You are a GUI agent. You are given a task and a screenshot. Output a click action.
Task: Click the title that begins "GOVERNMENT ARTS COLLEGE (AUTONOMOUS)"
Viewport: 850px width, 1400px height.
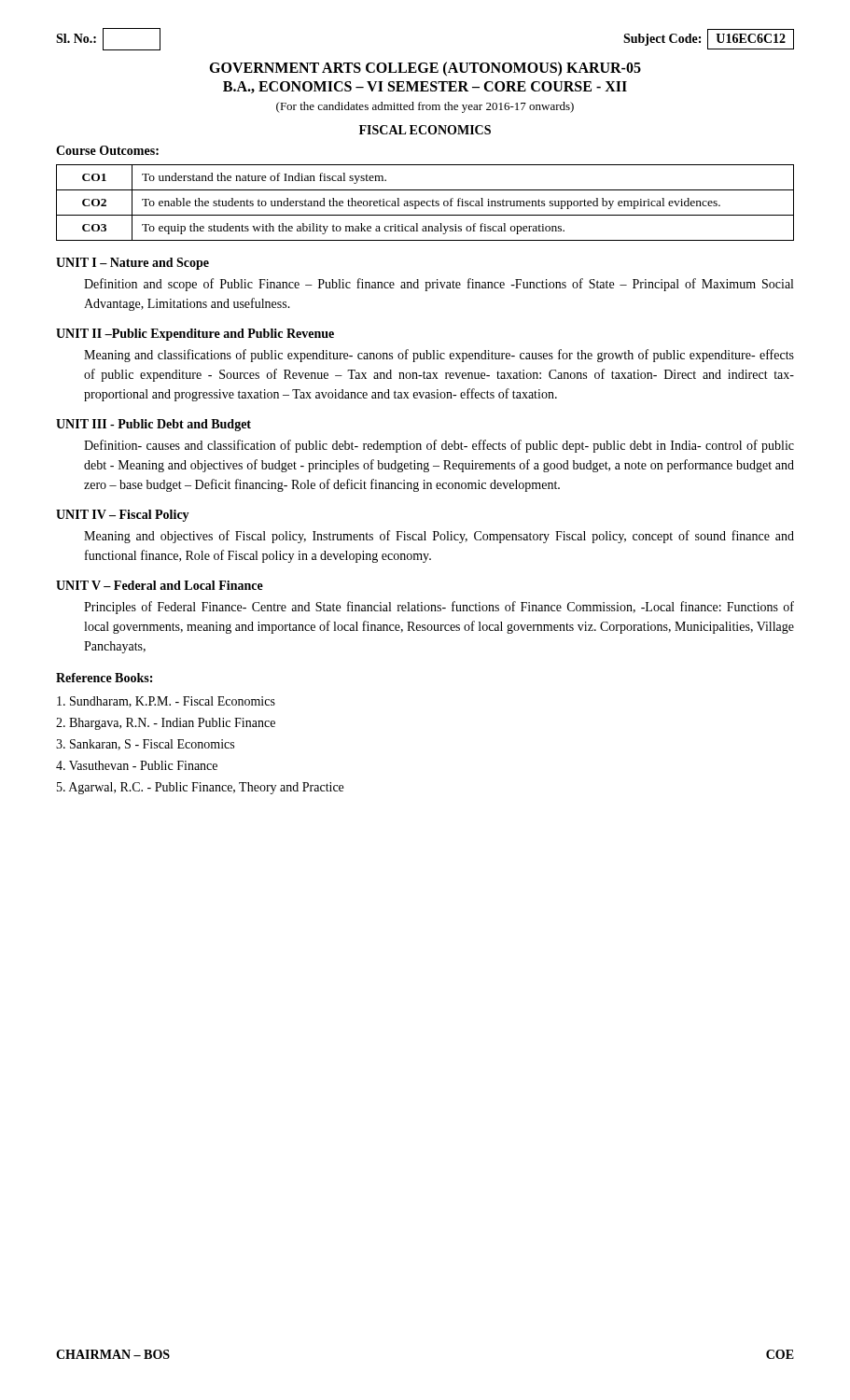pos(425,68)
